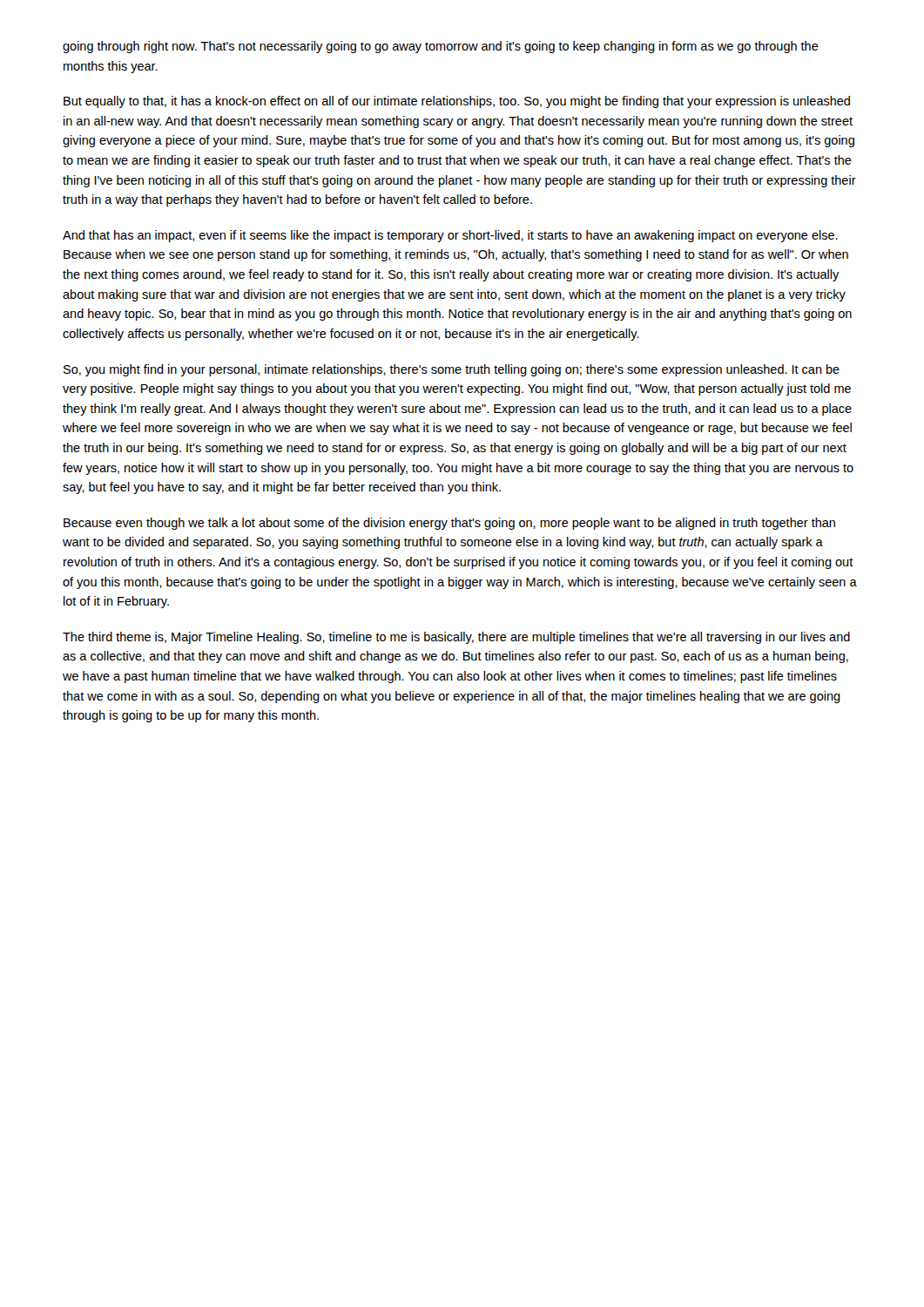Select the text block starting "But equally to that,"
This screenshot has height=1307, width=924.
coord(459,151)
